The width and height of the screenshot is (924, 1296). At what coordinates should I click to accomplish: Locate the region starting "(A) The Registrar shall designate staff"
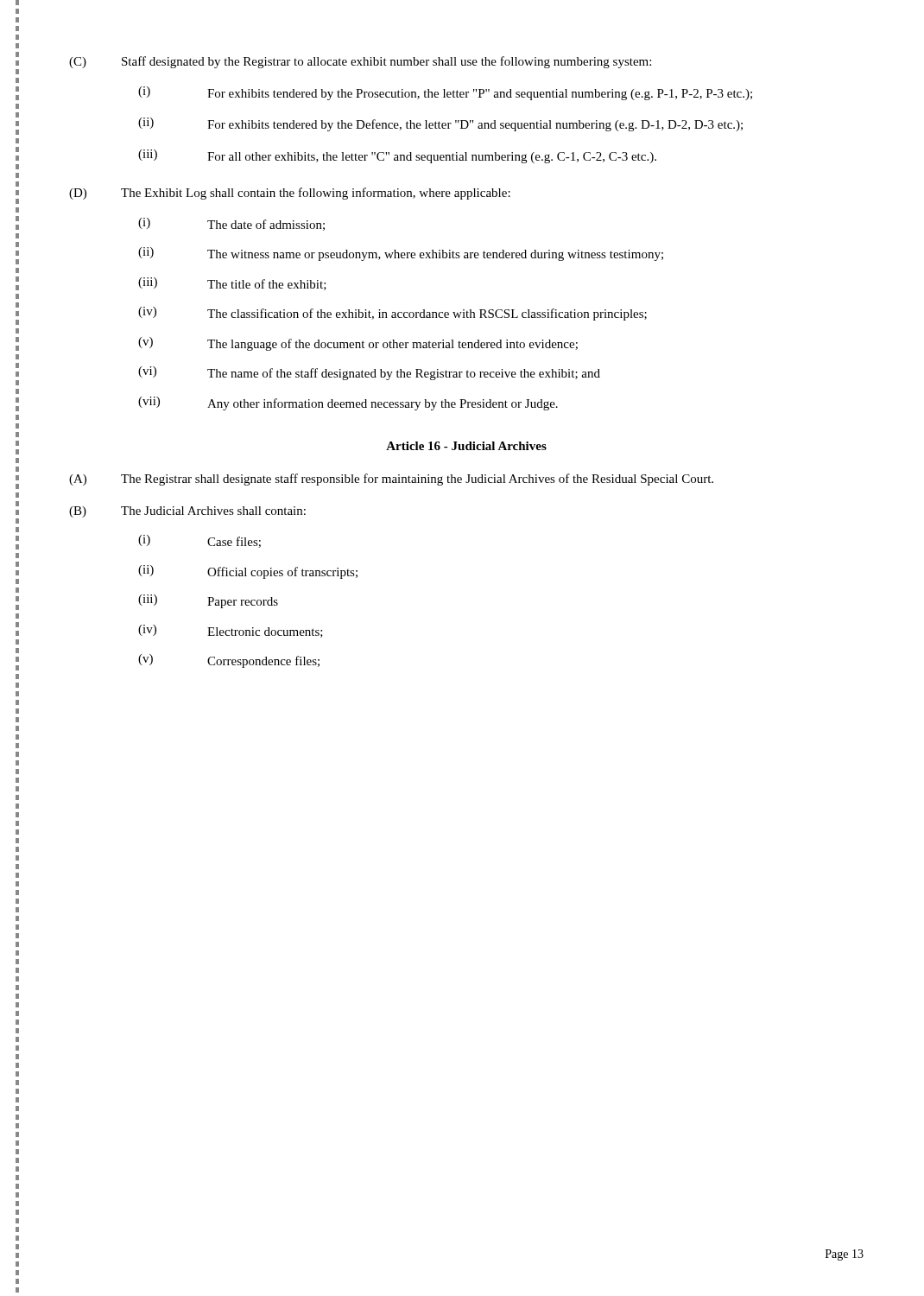(x=466, y=479)
